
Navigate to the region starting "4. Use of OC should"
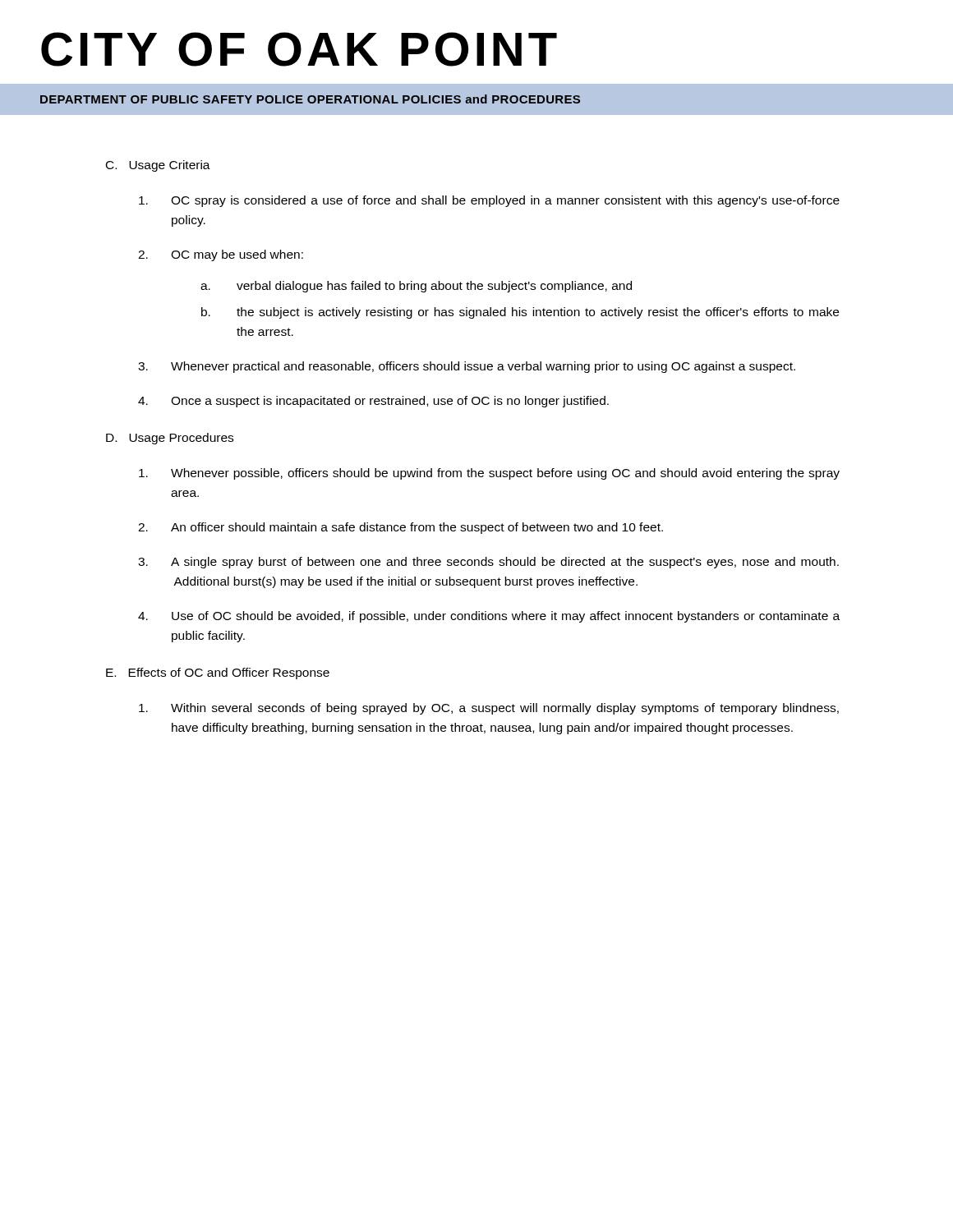489,624
